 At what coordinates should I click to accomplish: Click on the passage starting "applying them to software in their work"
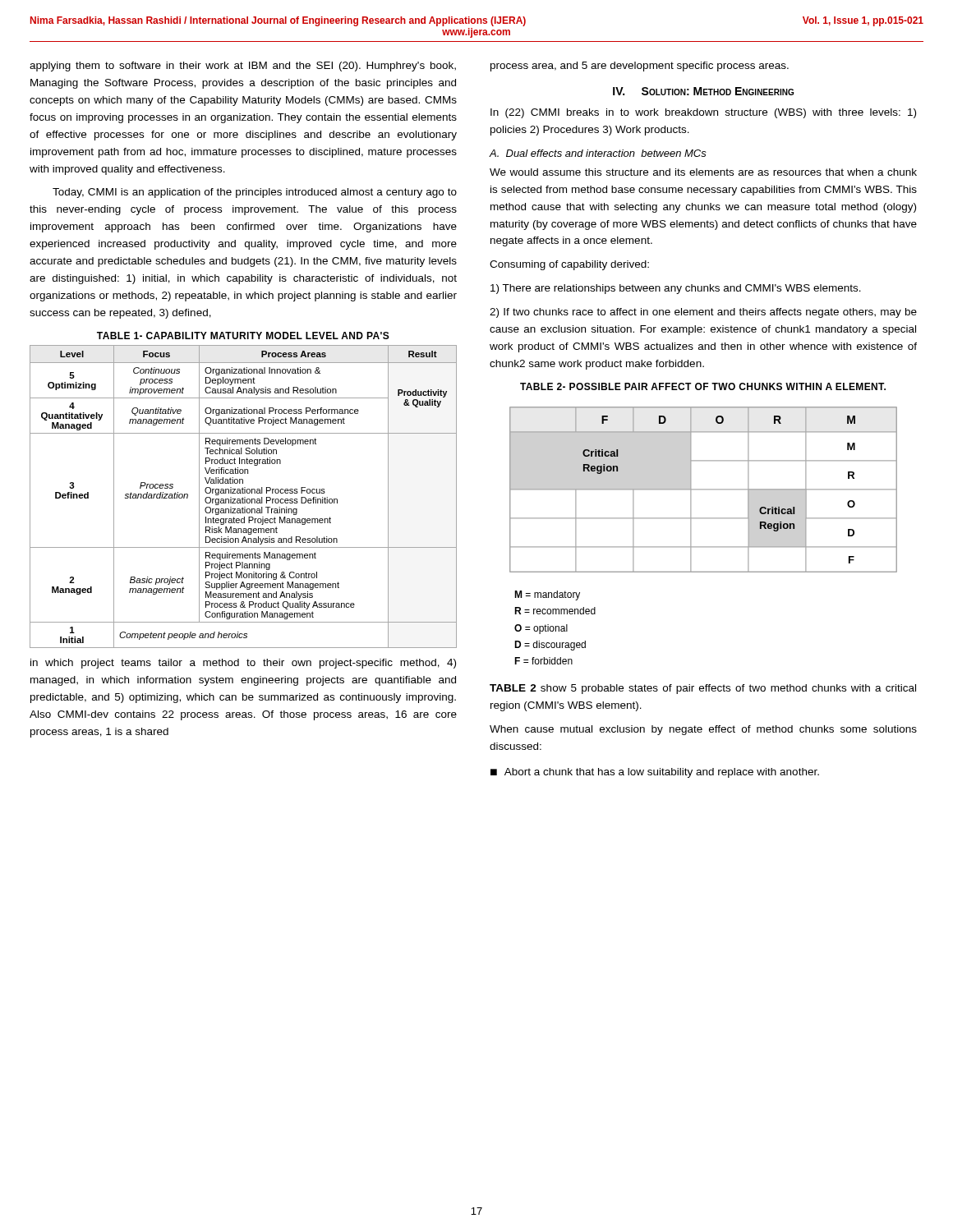243,190
